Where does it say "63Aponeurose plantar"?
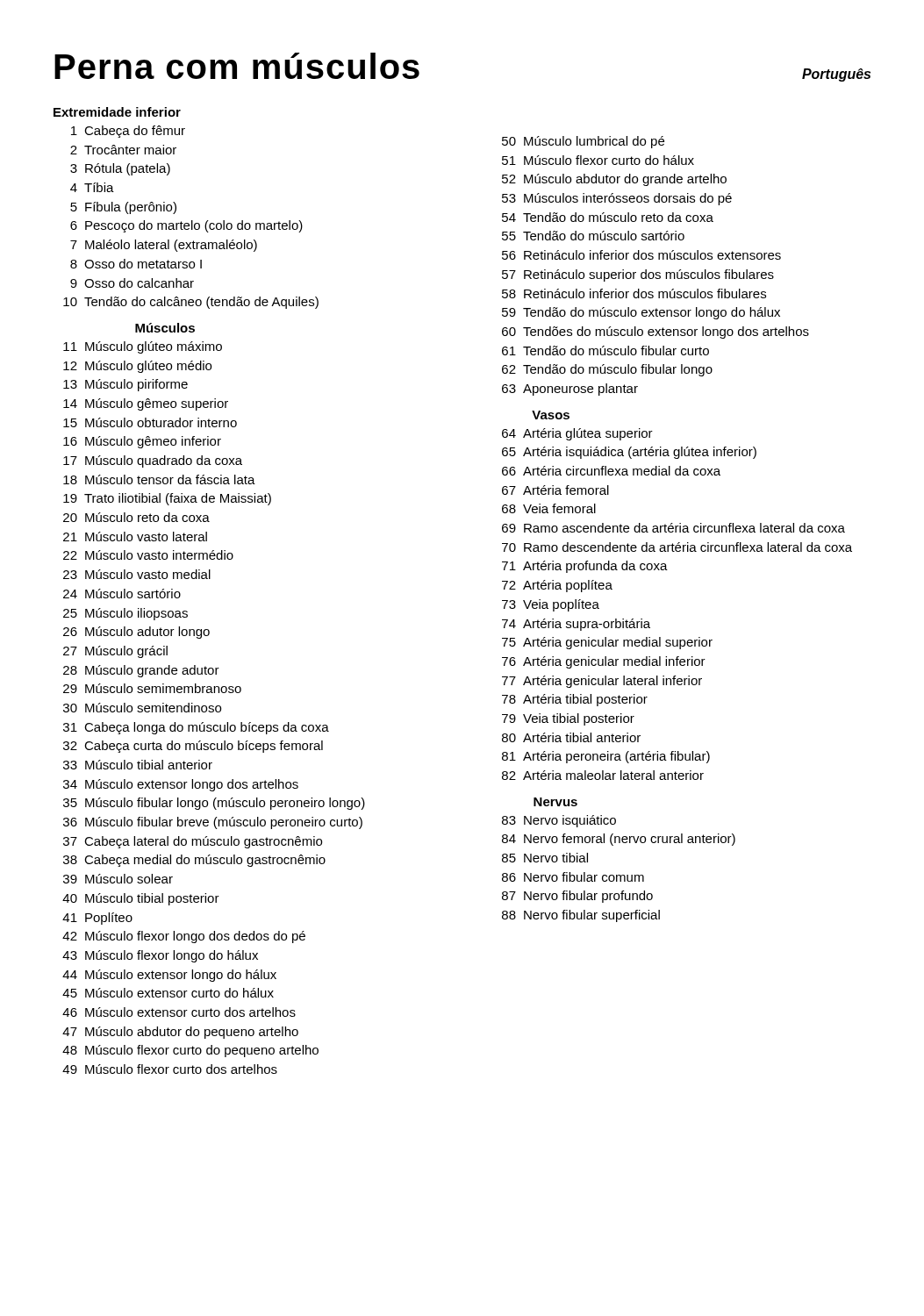Viewport: 924px width, 1316px height. [x=570, y=390]
